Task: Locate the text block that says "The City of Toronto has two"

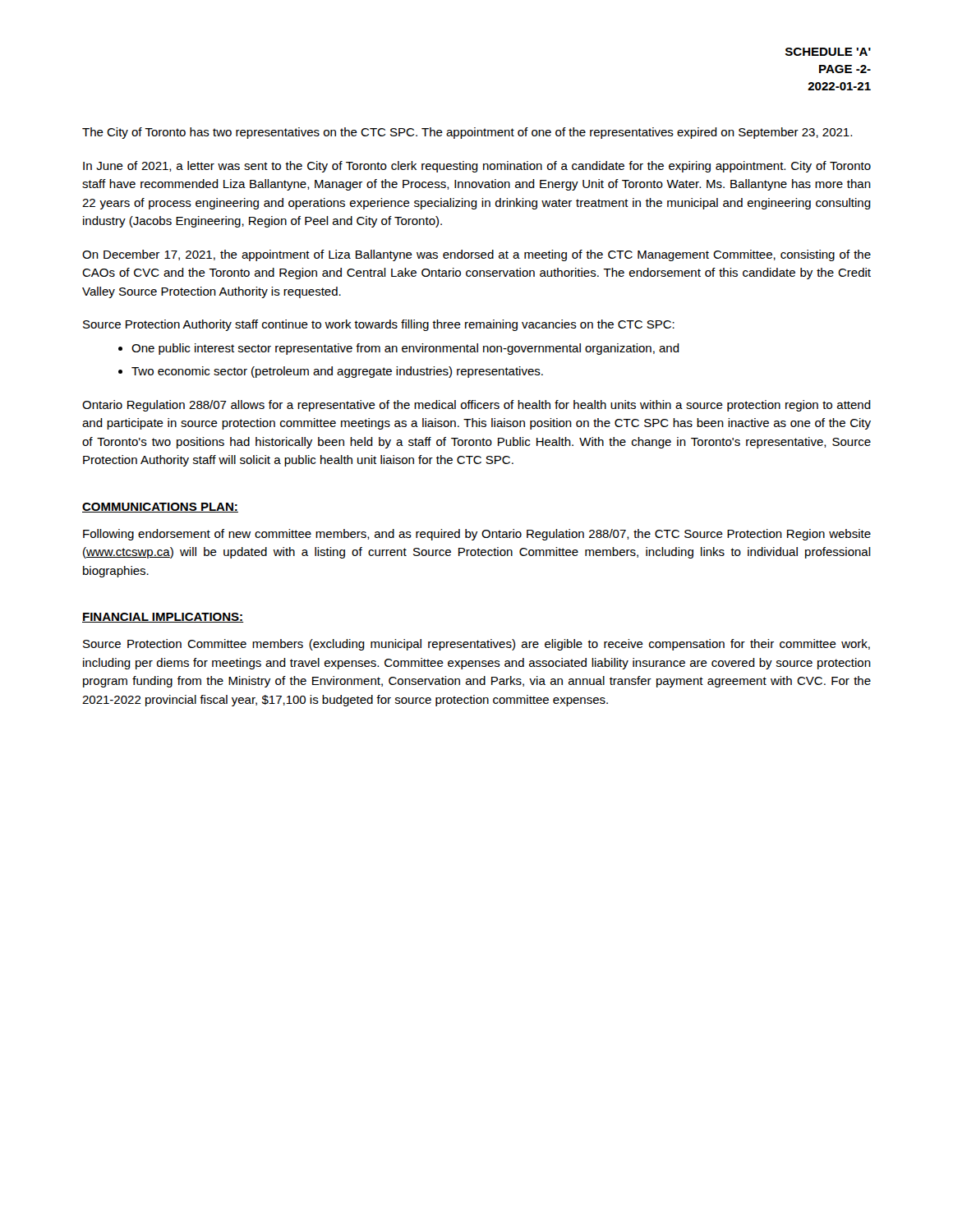Action: pyautogui.click(x=468, y=132)
